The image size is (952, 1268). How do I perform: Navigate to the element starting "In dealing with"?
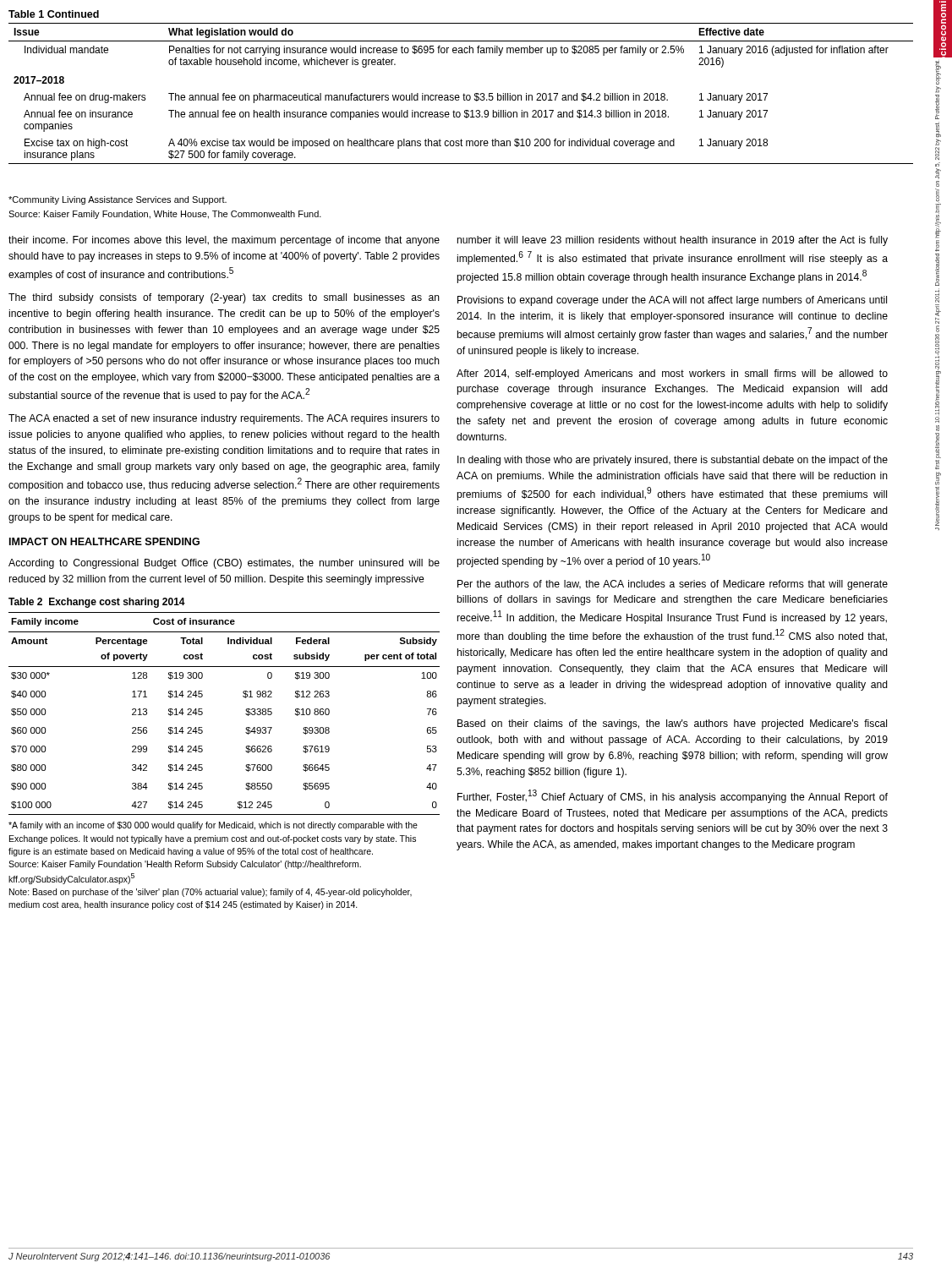pyautogui.click(x=672, y=510)
